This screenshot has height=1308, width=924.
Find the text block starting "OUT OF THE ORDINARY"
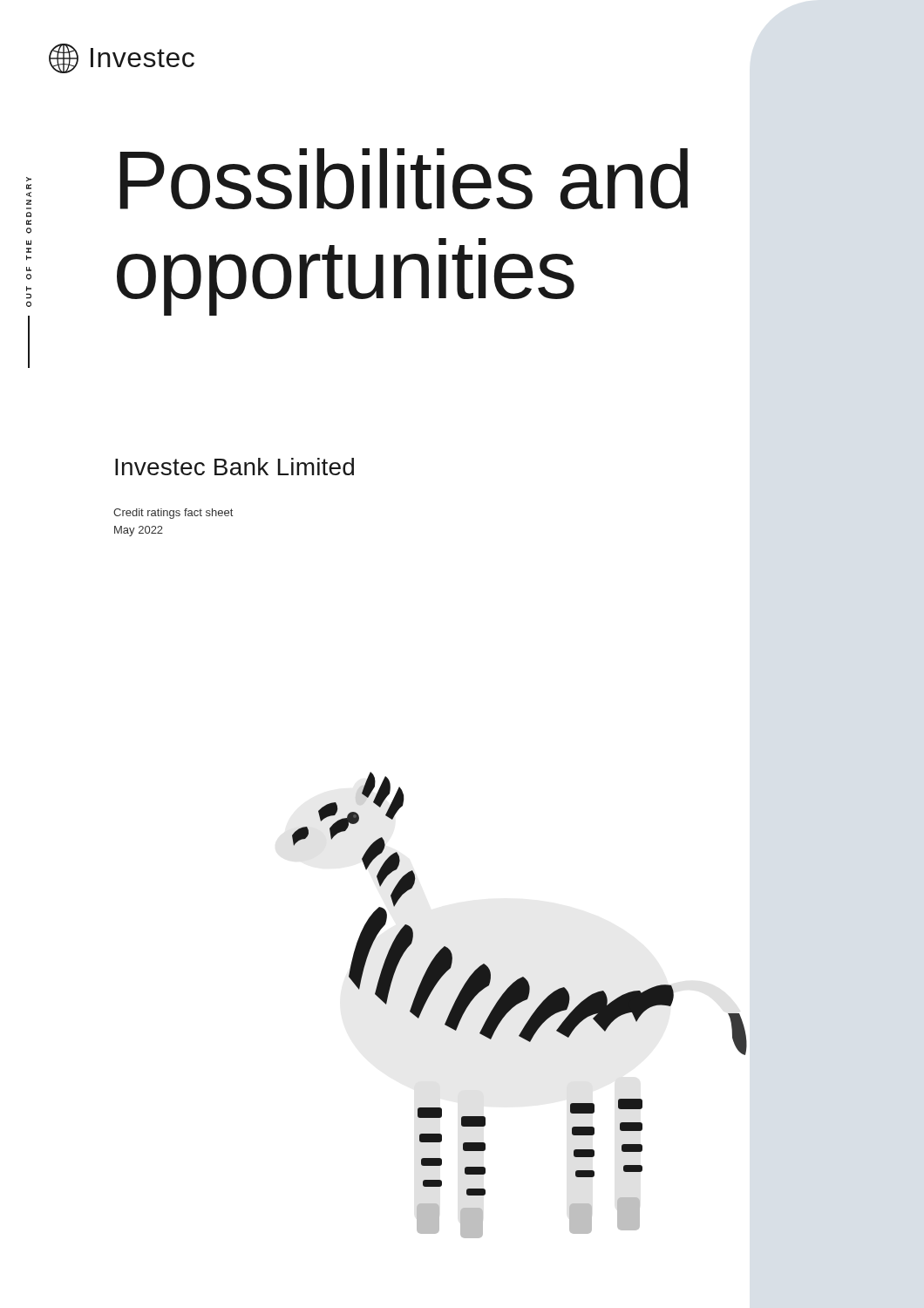click(29, 271)
